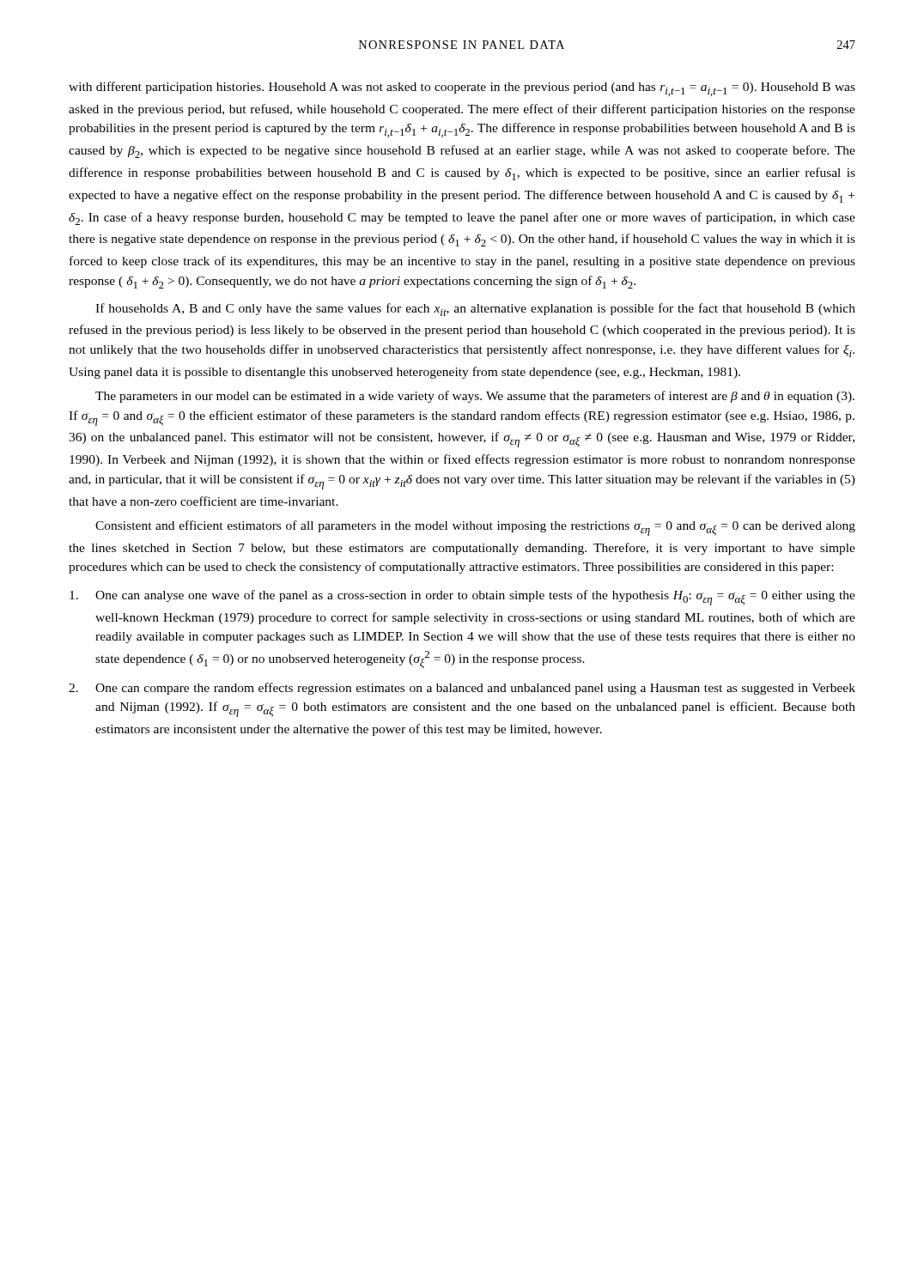Locate the region starting "The parameters in our model can be estimated"
Image resolution: width=924 pixels, height=1288 pixels.
(462, 449)
